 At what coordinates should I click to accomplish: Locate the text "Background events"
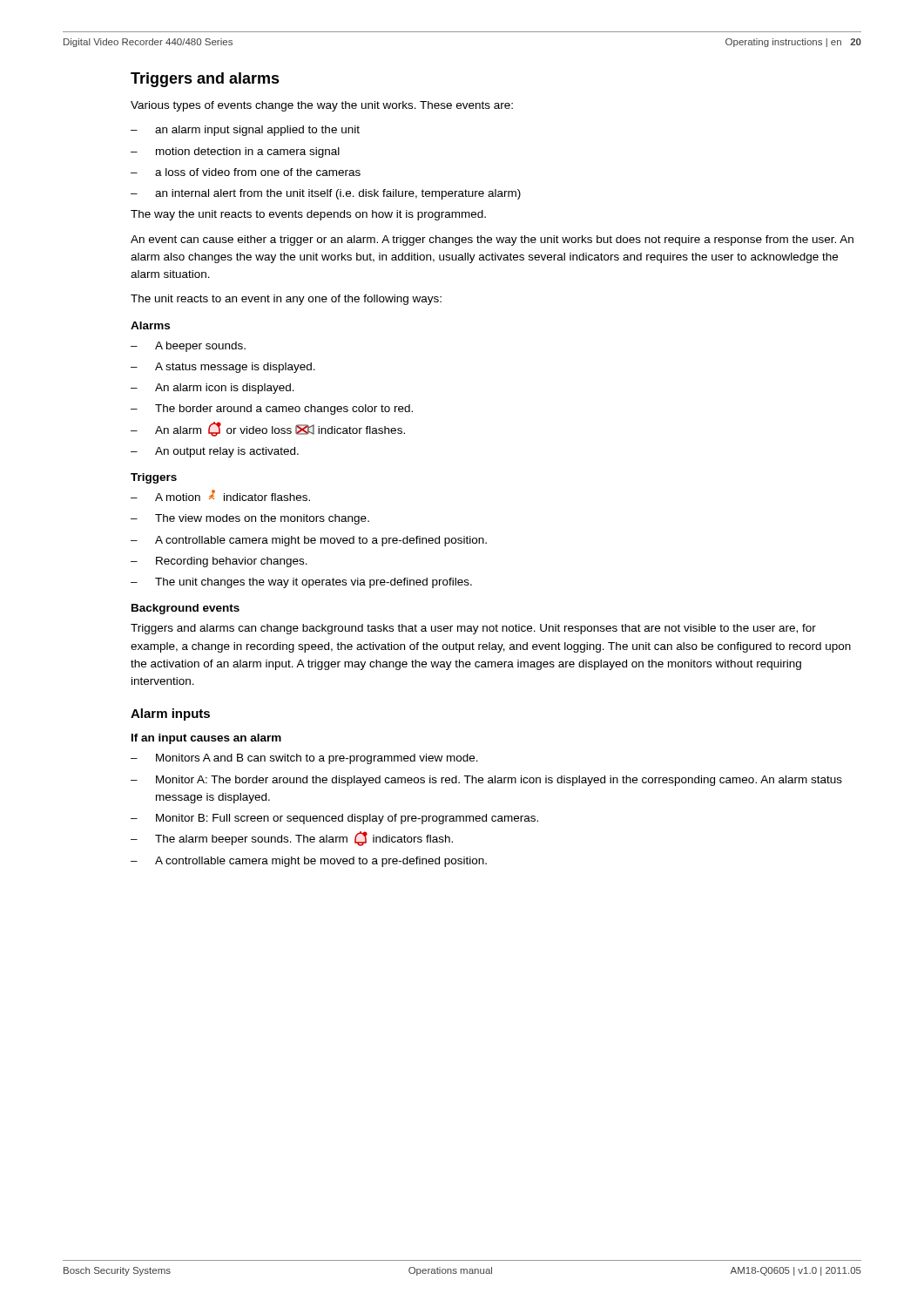tap(185, 608)
